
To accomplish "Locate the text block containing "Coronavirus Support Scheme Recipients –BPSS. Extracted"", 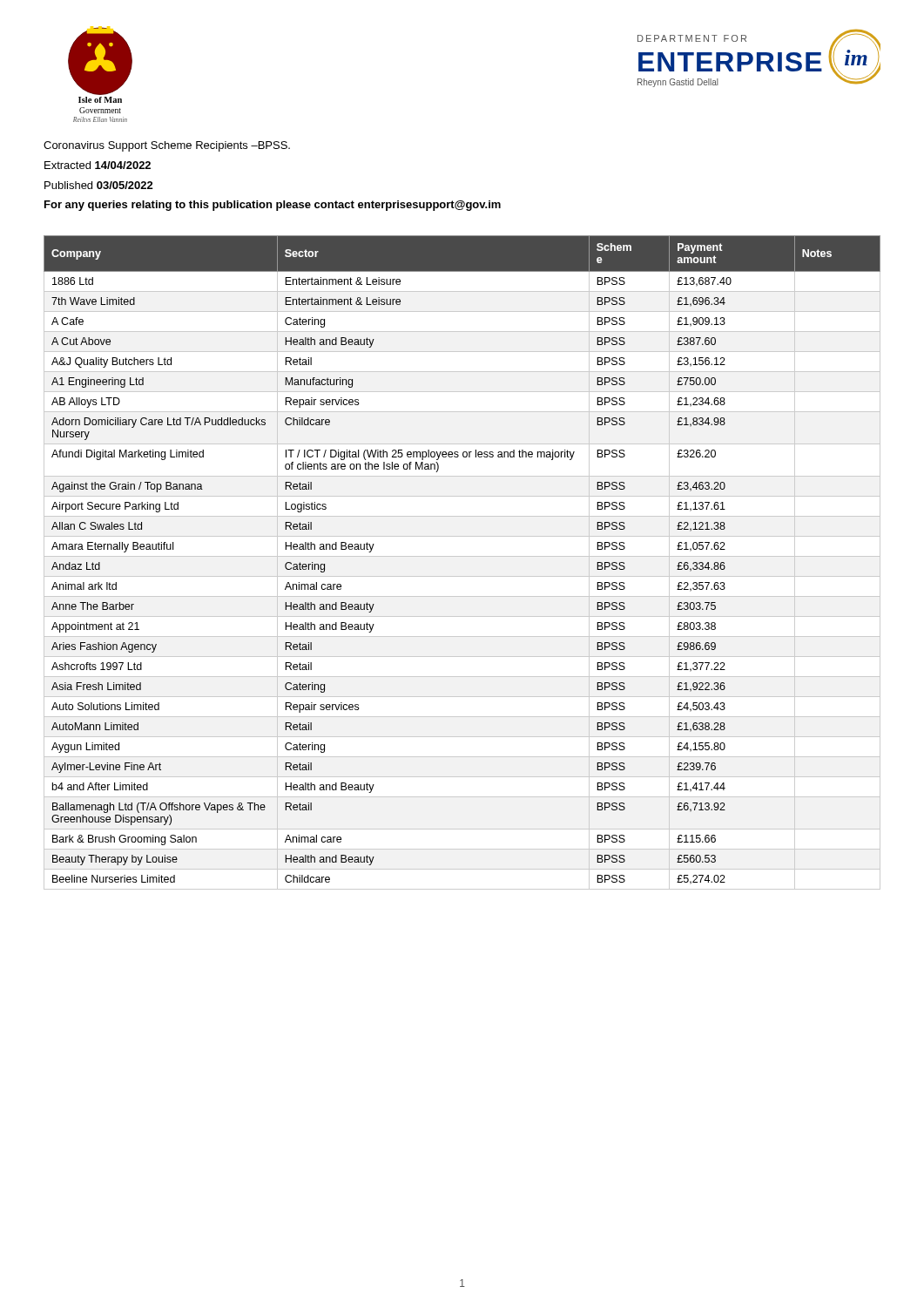I will tap(167, 146).
